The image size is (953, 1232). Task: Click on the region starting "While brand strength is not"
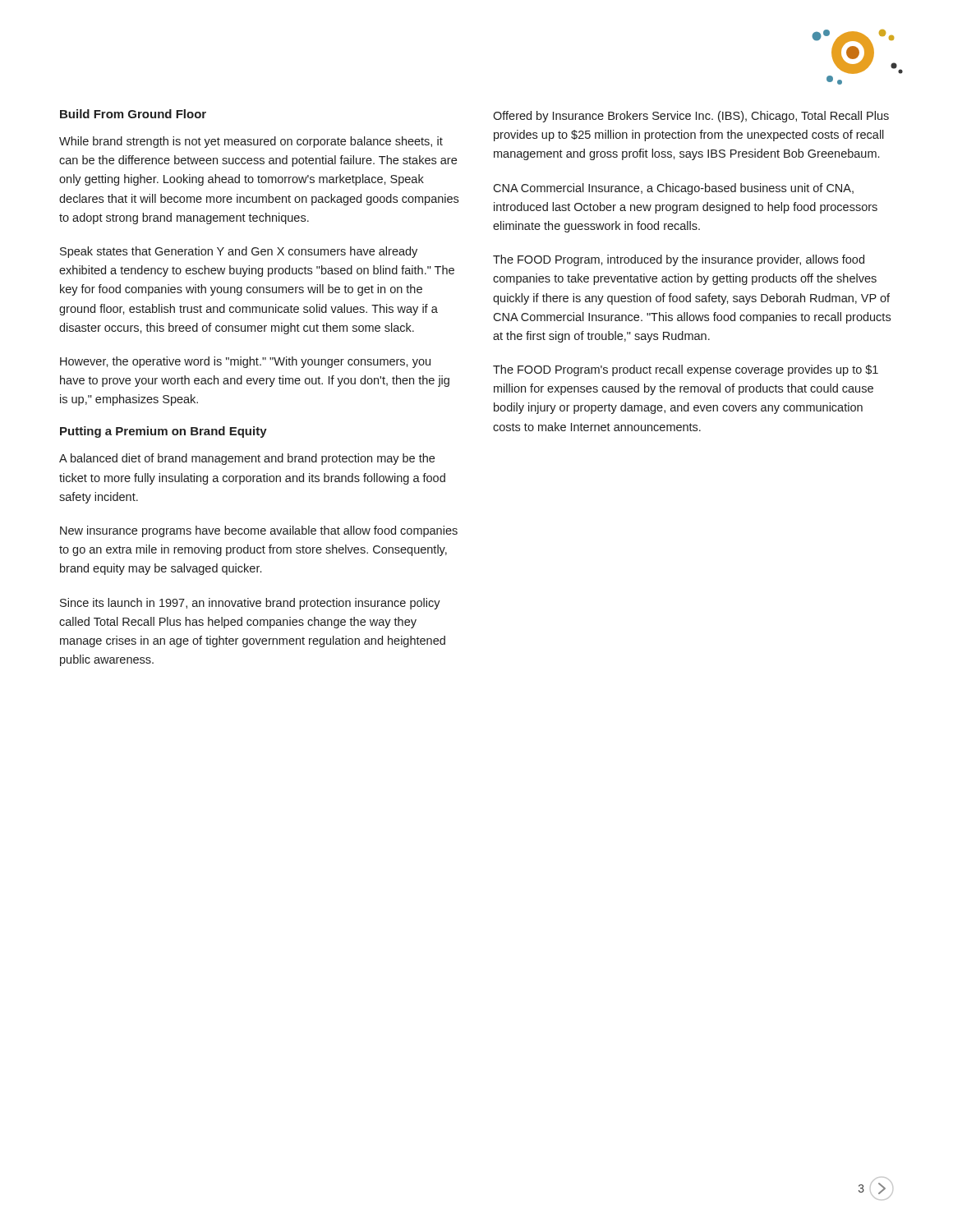tap(259, 179)
